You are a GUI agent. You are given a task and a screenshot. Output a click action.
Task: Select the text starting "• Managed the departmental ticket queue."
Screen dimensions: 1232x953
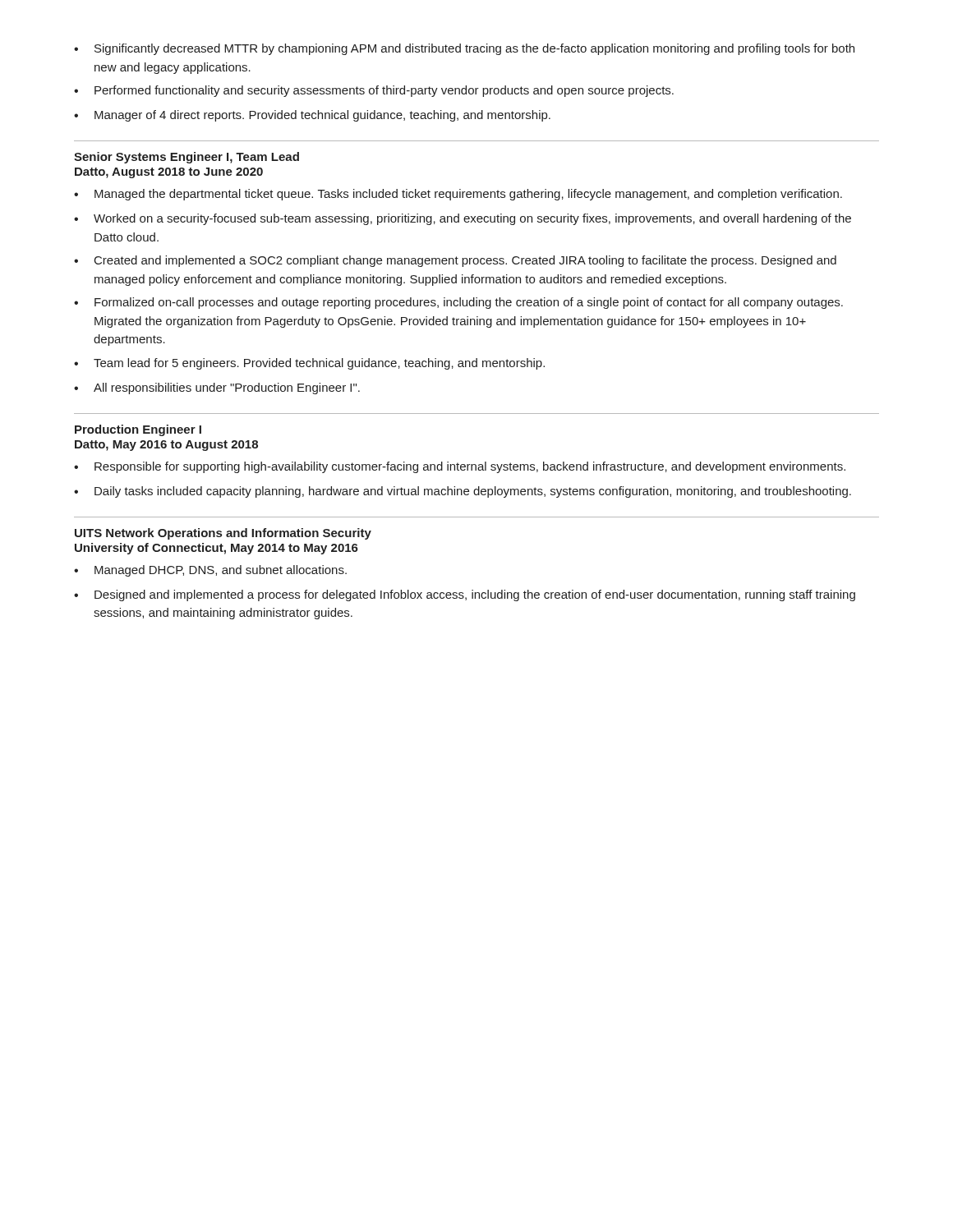tap(476, 195)
